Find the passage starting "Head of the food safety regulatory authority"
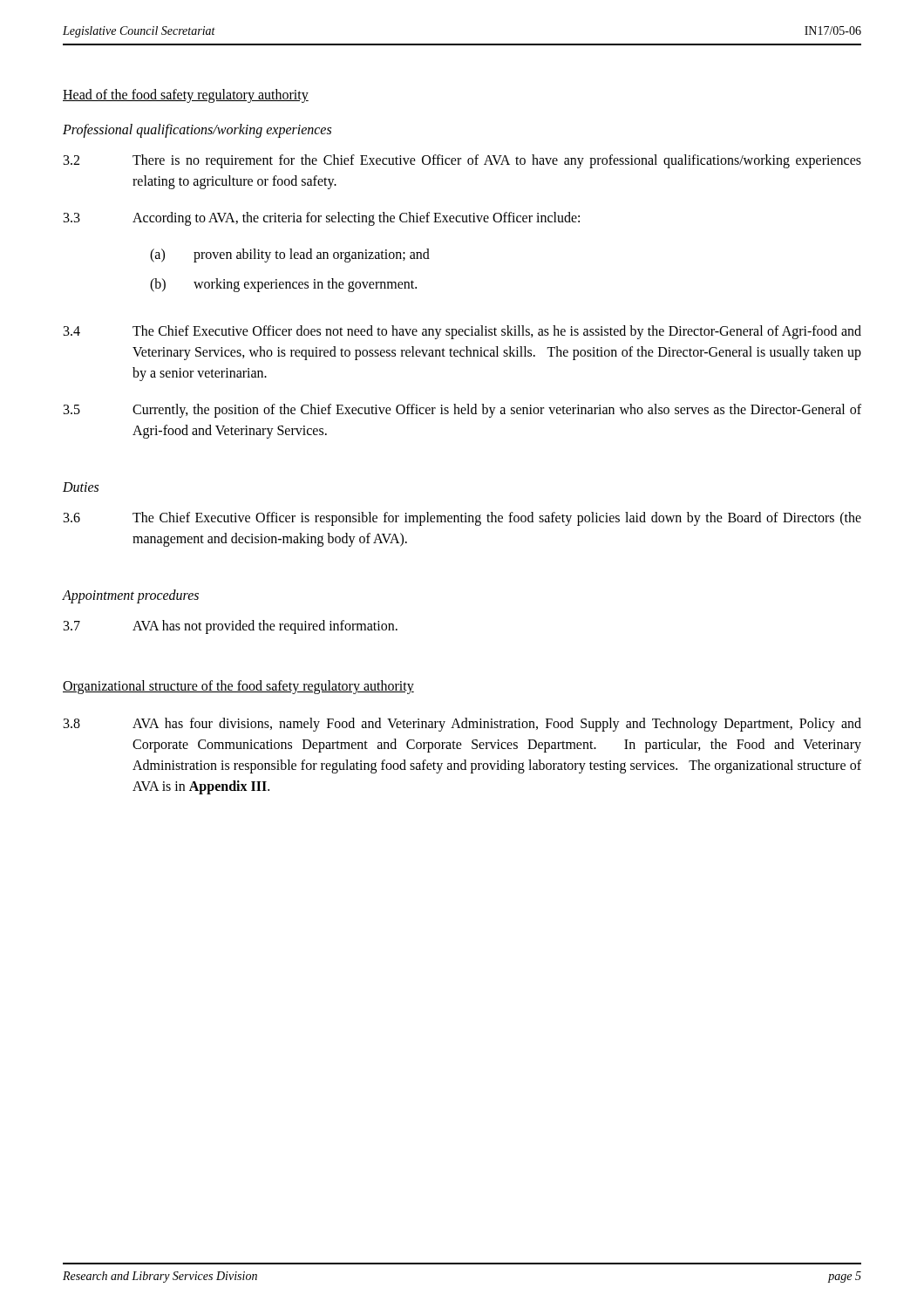 click(186, 95)
